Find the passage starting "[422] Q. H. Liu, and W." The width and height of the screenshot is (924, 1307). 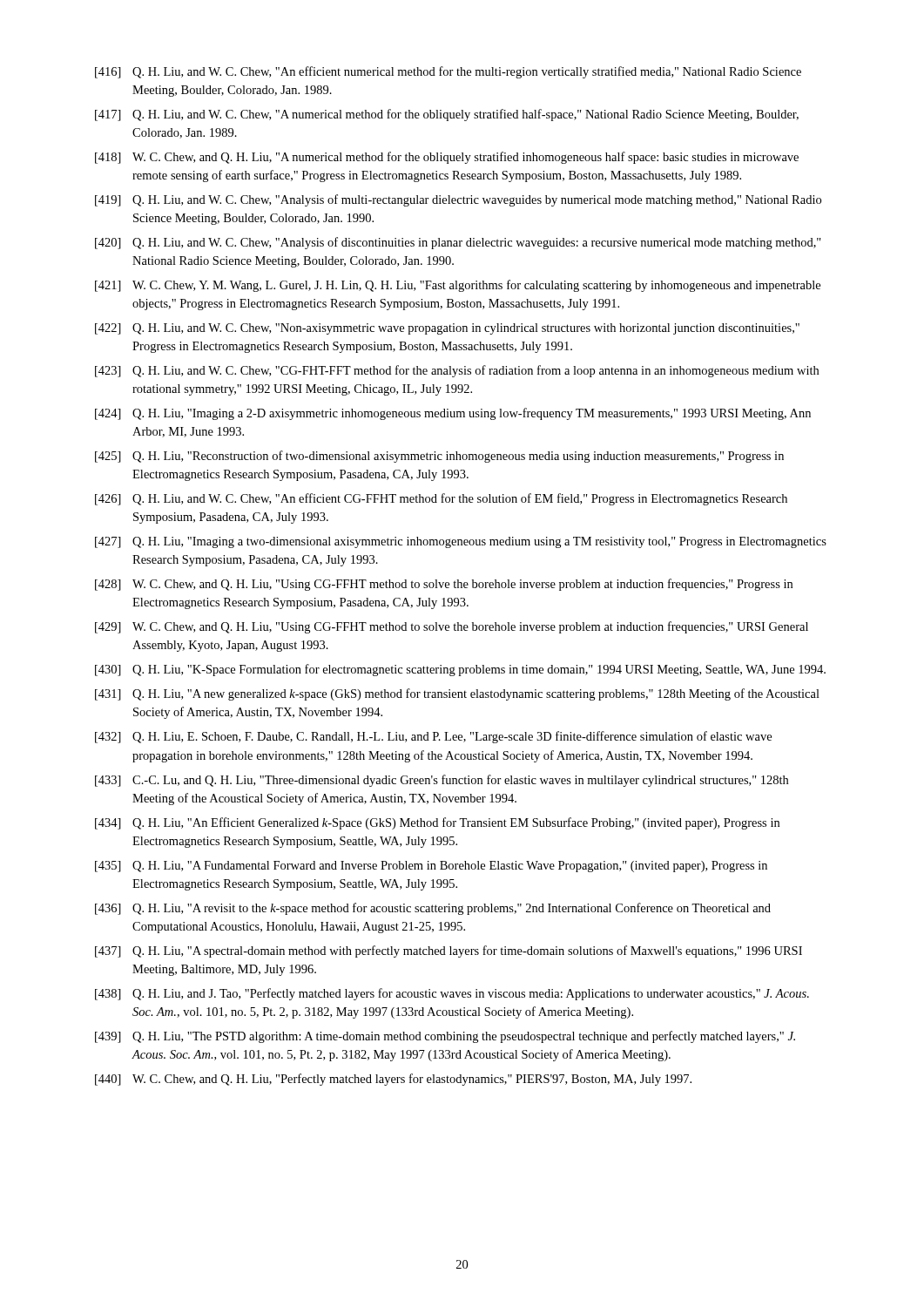click(462, 337)
